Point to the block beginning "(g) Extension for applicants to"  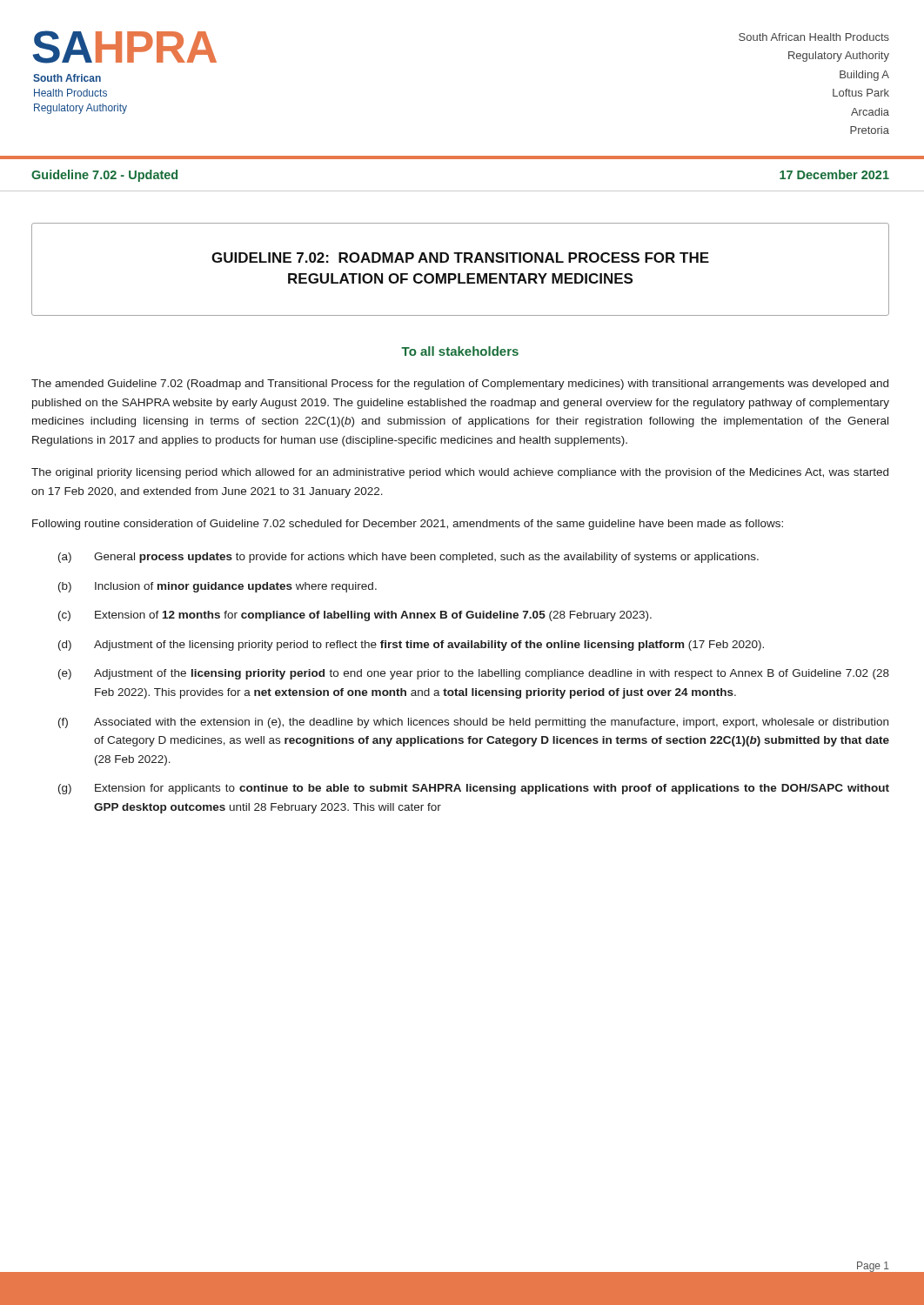click(x=460, y=798)
